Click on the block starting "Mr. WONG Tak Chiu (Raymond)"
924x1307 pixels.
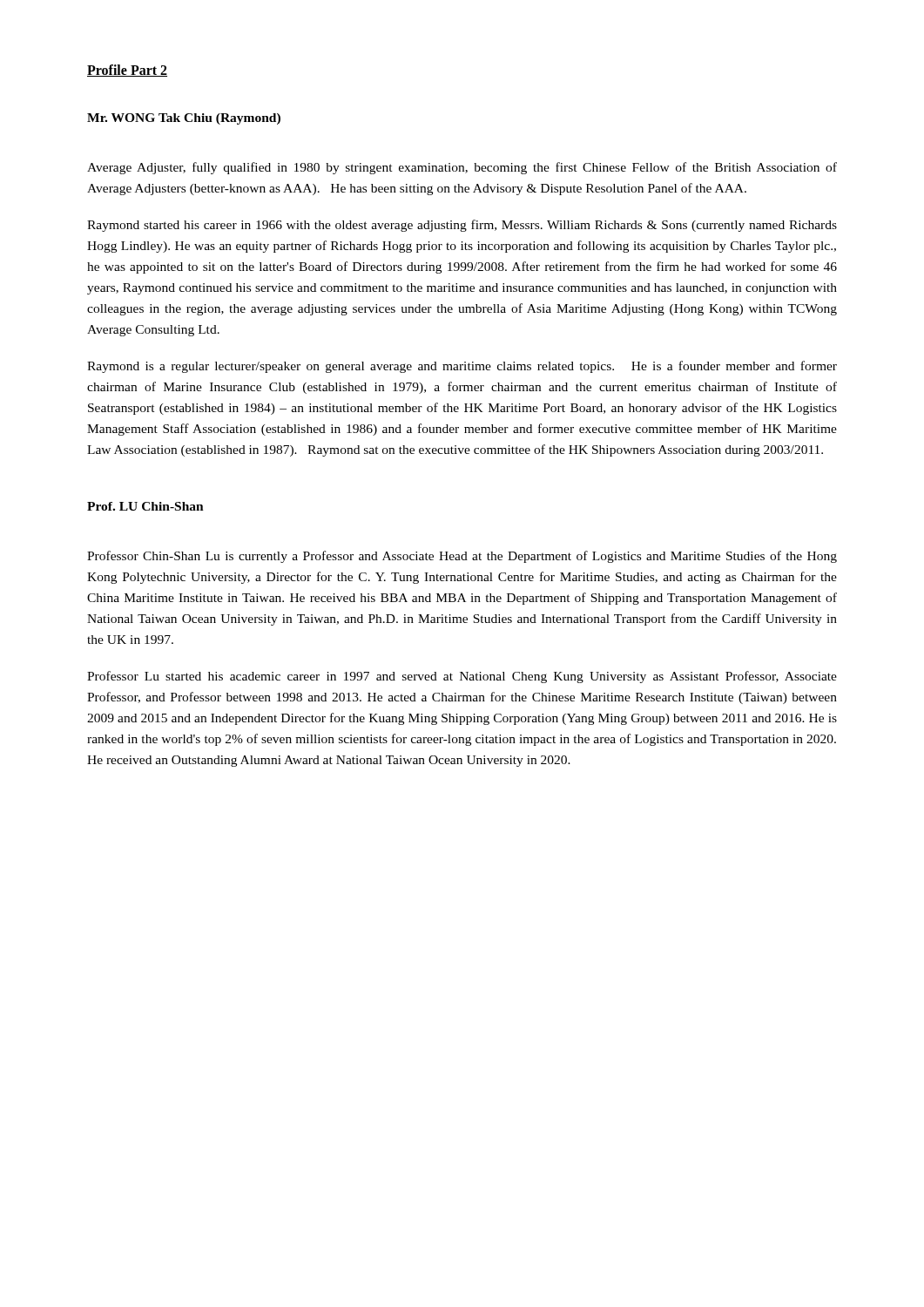click(x=184, y=117)
